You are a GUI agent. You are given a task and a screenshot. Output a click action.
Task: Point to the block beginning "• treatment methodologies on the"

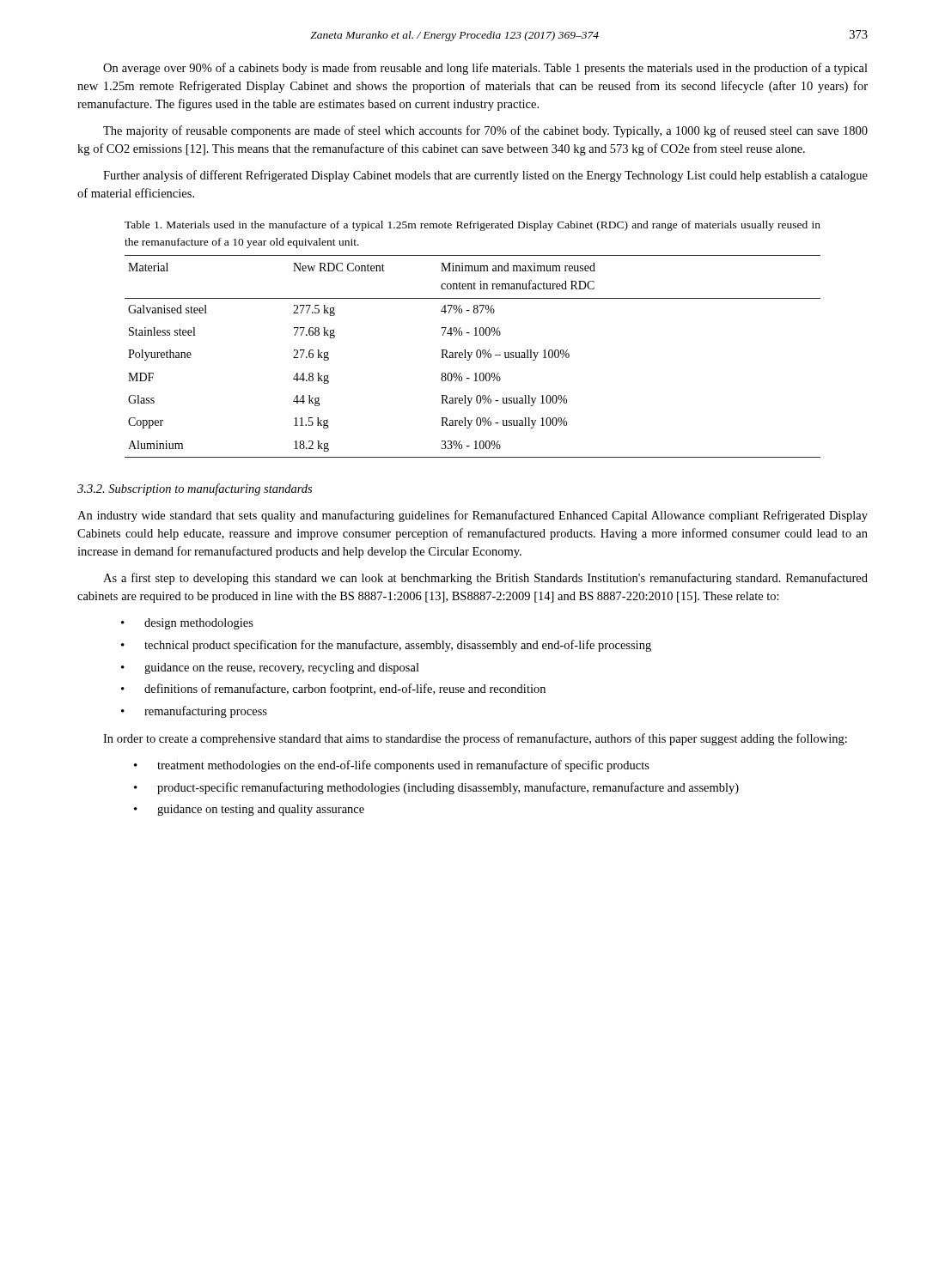click(496, 766)
